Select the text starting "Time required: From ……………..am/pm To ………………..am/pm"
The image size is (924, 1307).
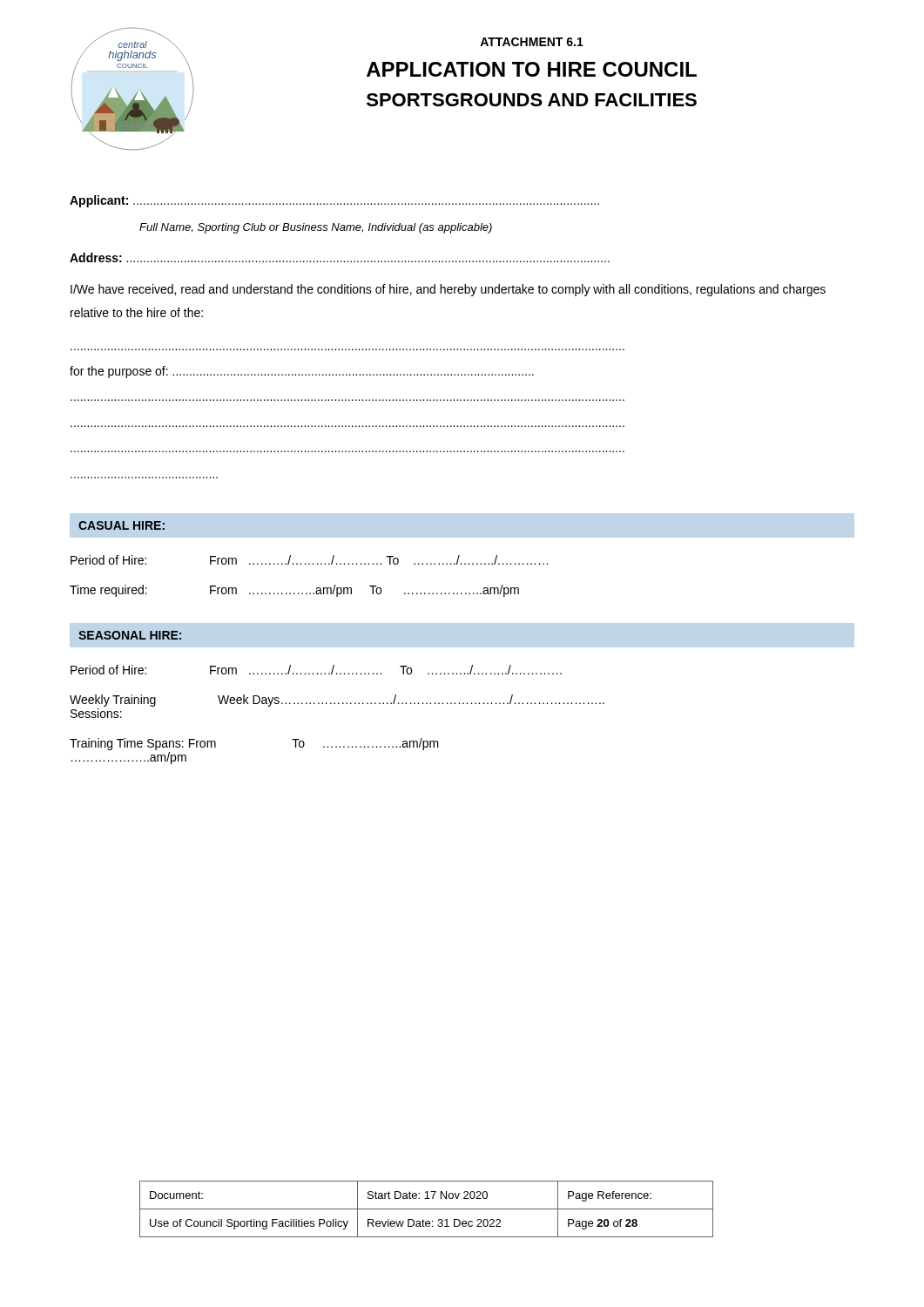pyautogui.click(x=462, y=590)
